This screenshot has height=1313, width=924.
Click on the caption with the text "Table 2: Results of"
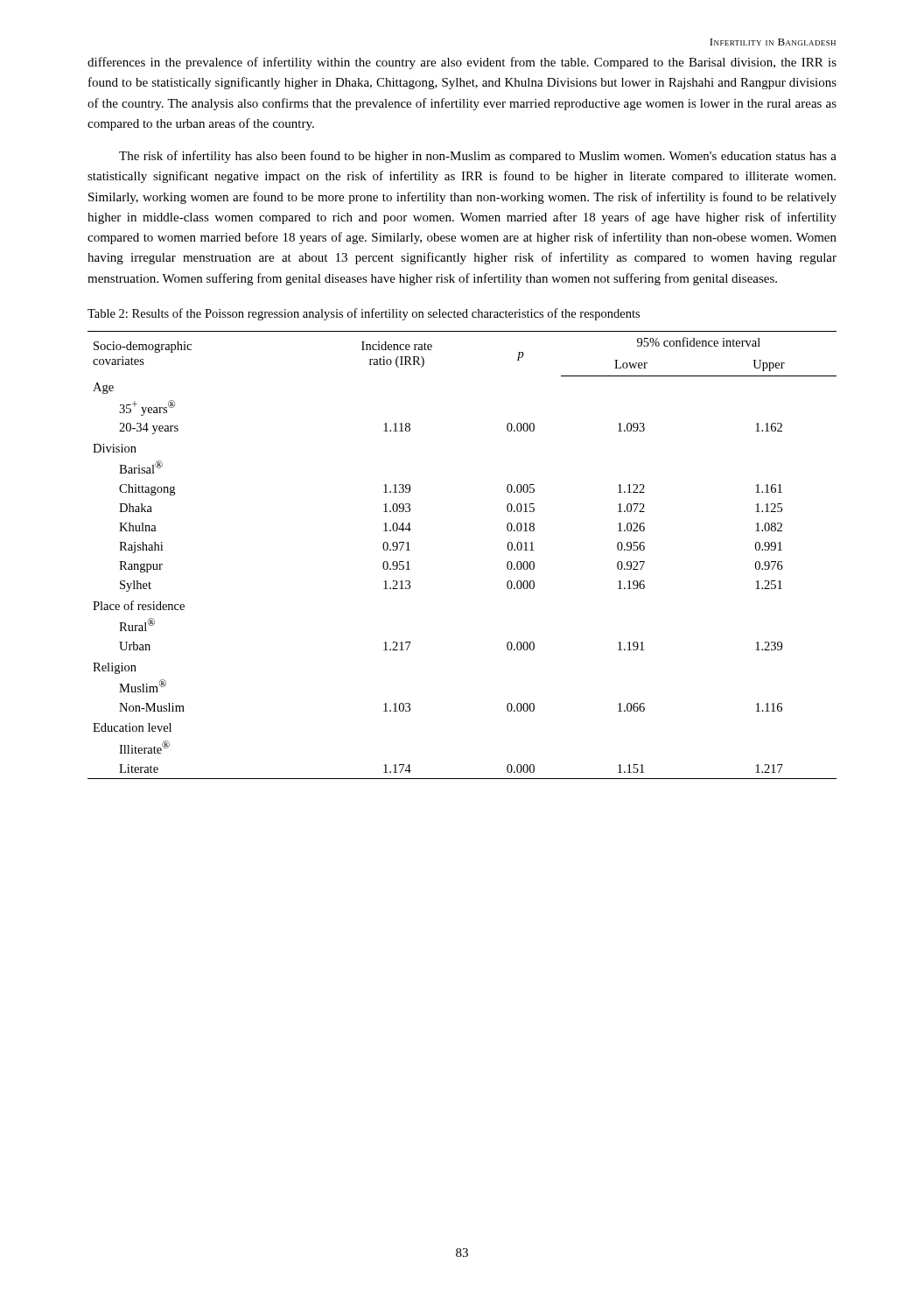click(x=364, y=313)
